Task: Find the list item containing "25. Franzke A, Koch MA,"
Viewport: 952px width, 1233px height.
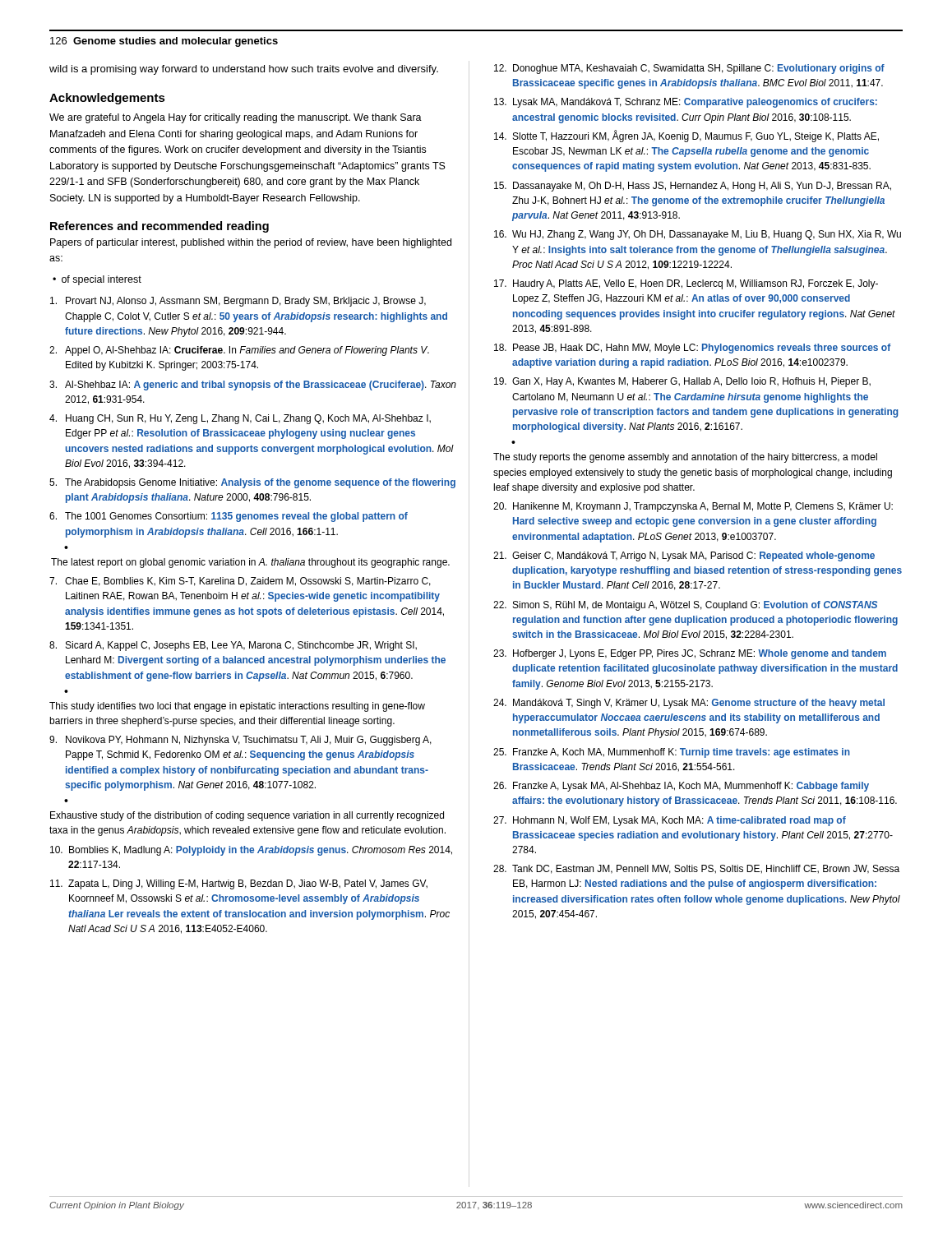Action: (698, 759)
